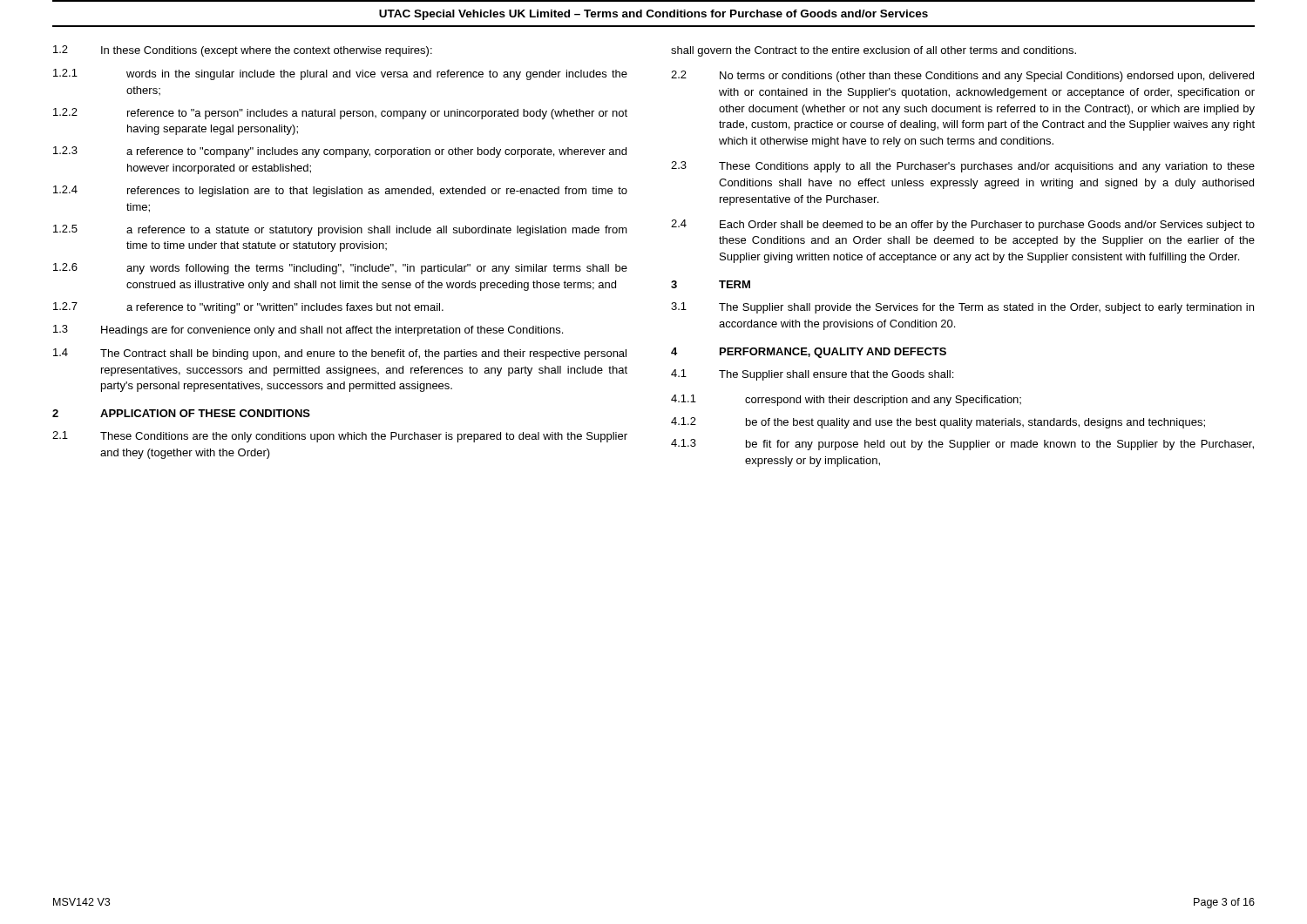1307x924 pixels.
Task: Locate the block of text that opens with "2.4 references to legislation are to that legislation"
Action: click(x=340, y=199)
